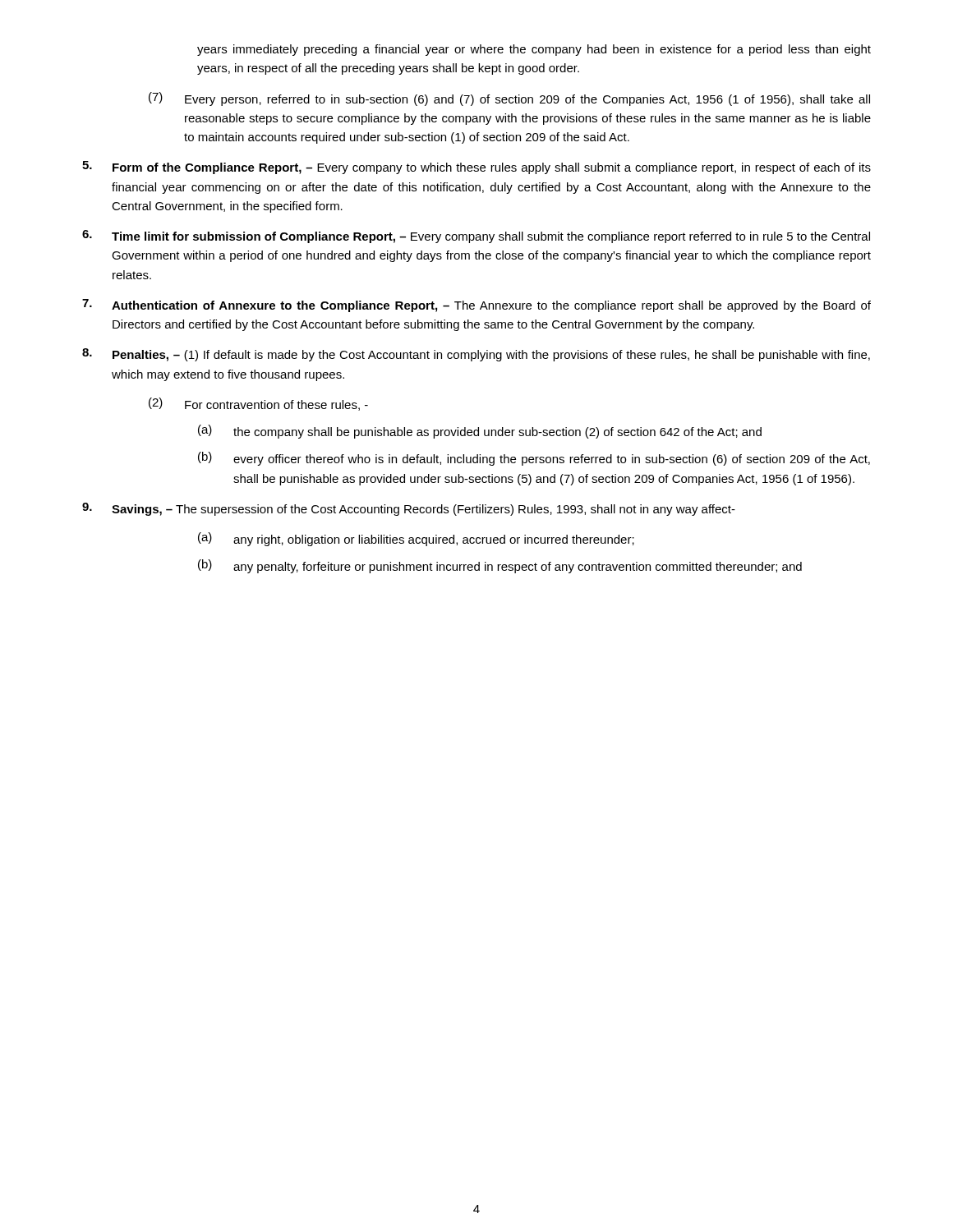Select the text block containing "years immediately preceding"
Viewport: 953px width, 1232px height.
coord(534,59)
